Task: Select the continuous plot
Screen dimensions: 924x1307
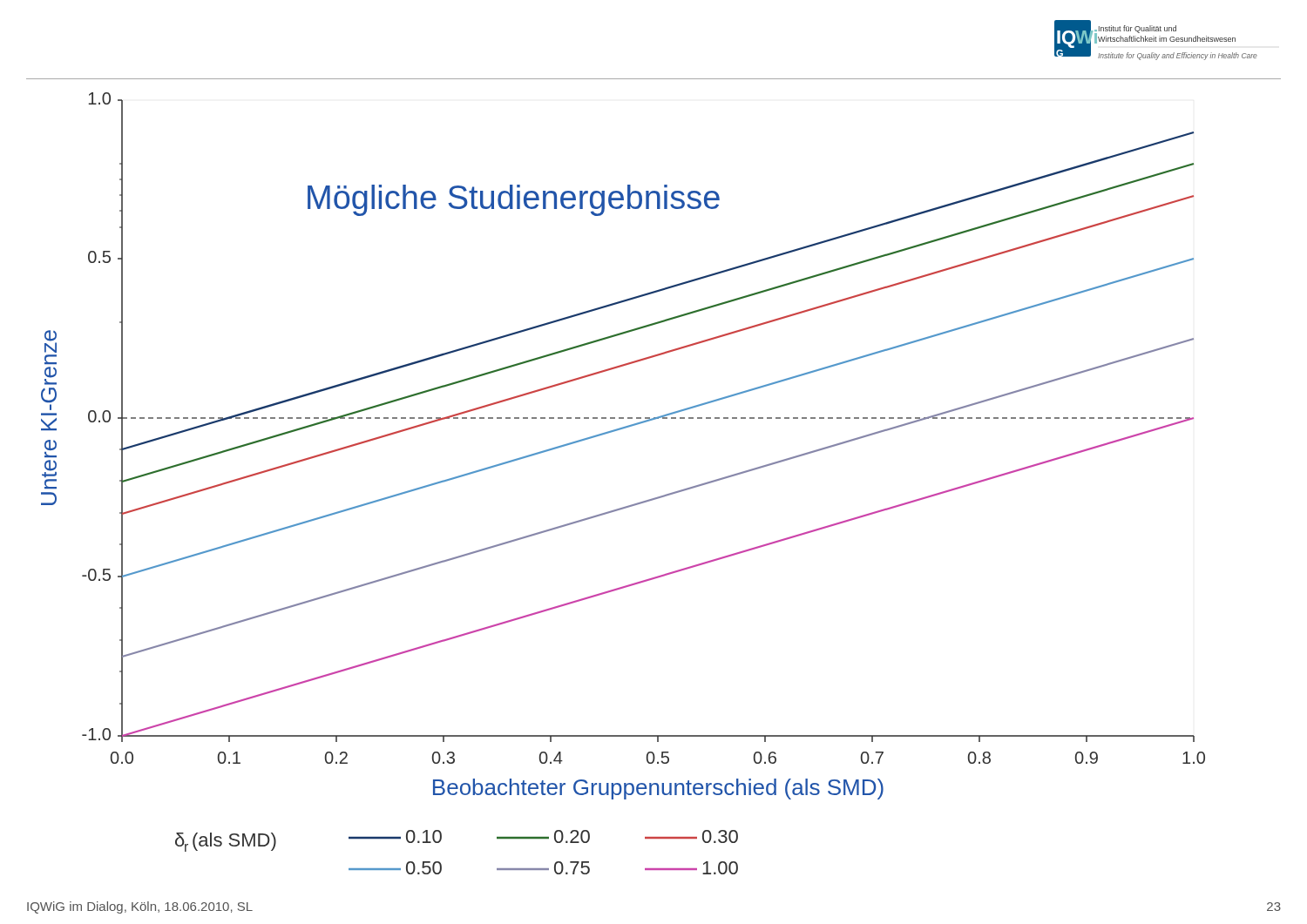Action: click(x=627, y=448)
